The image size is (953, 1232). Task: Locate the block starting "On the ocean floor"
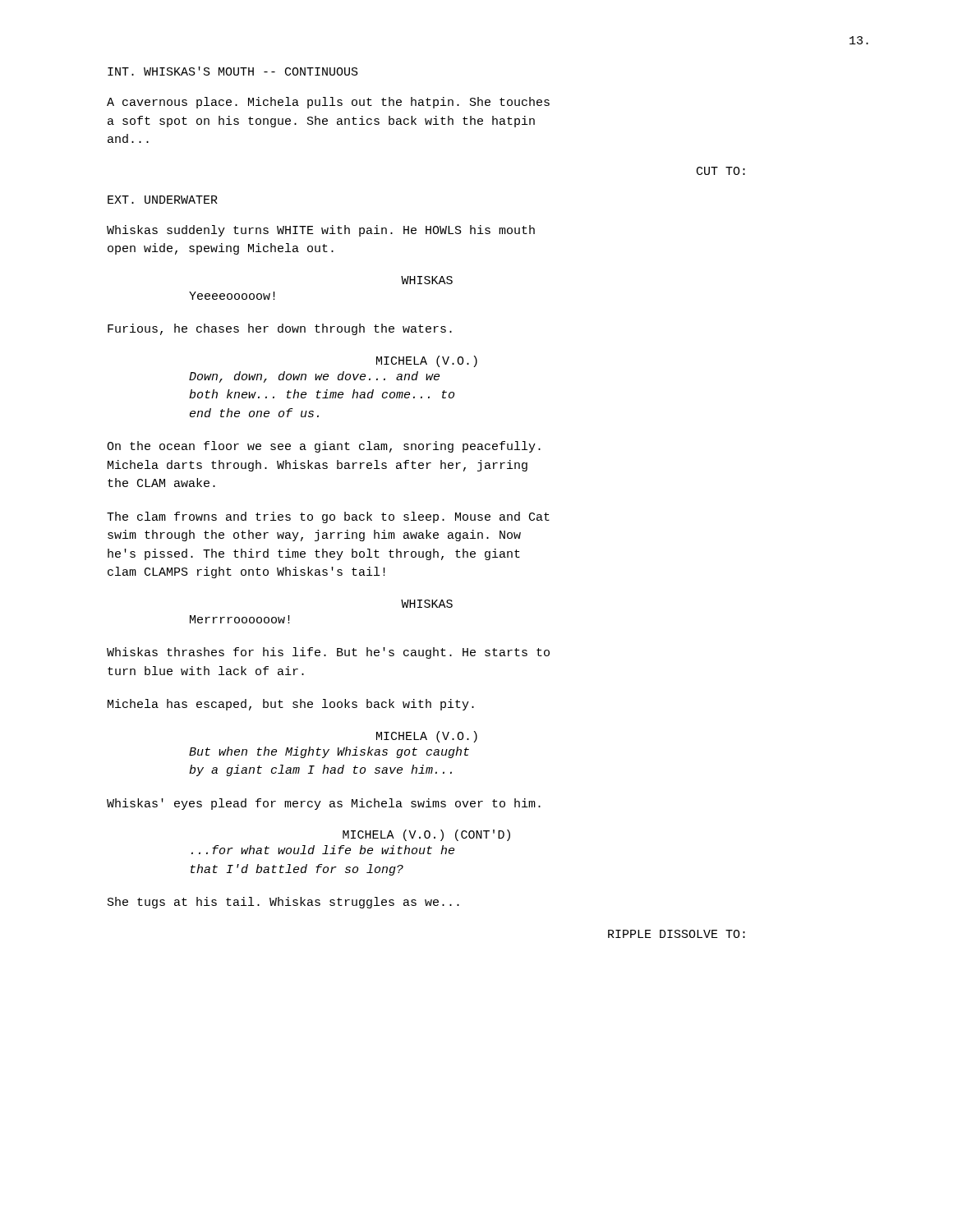pyautogui.click(x=325, y=466)
